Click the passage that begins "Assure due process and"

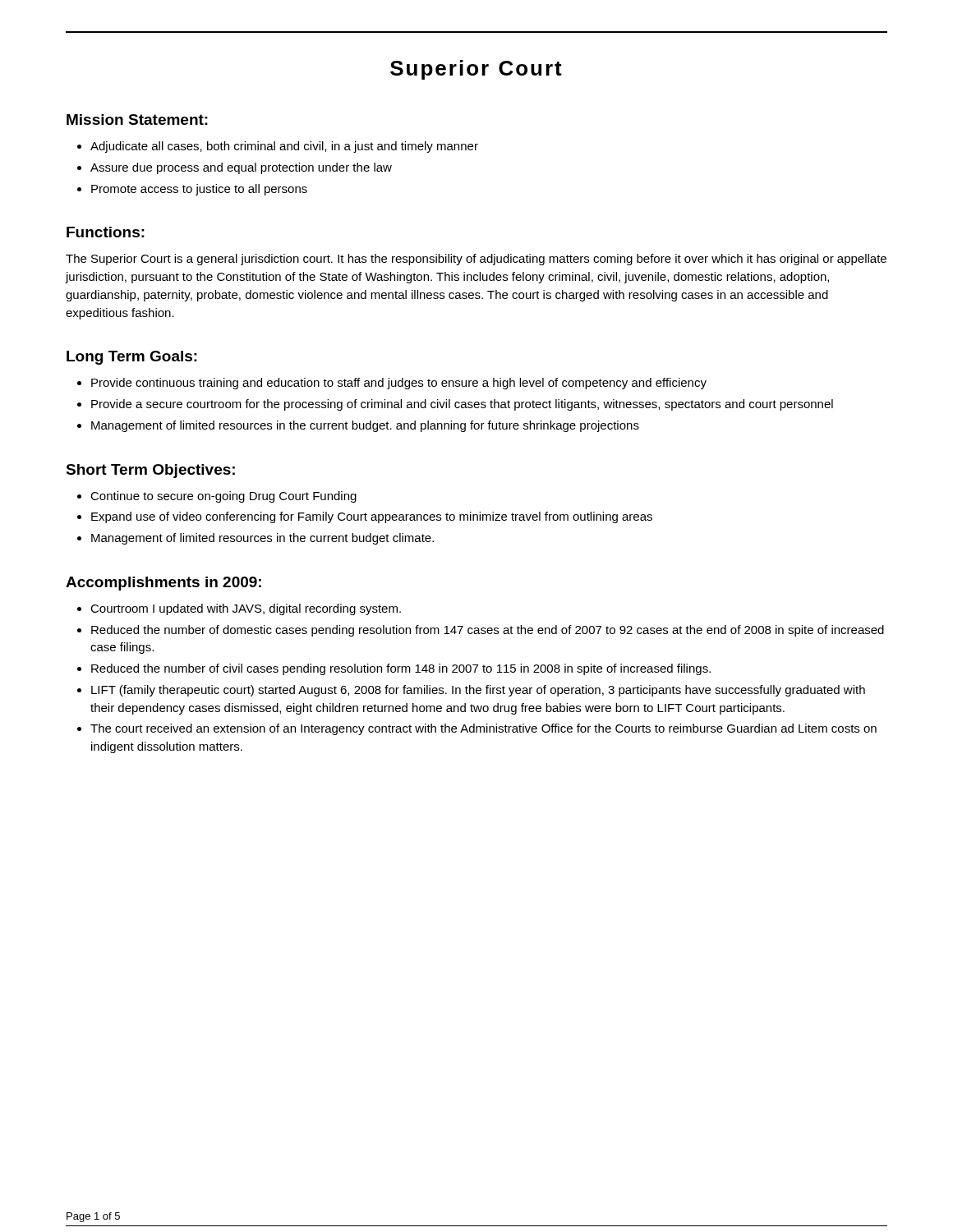[241, 167]
